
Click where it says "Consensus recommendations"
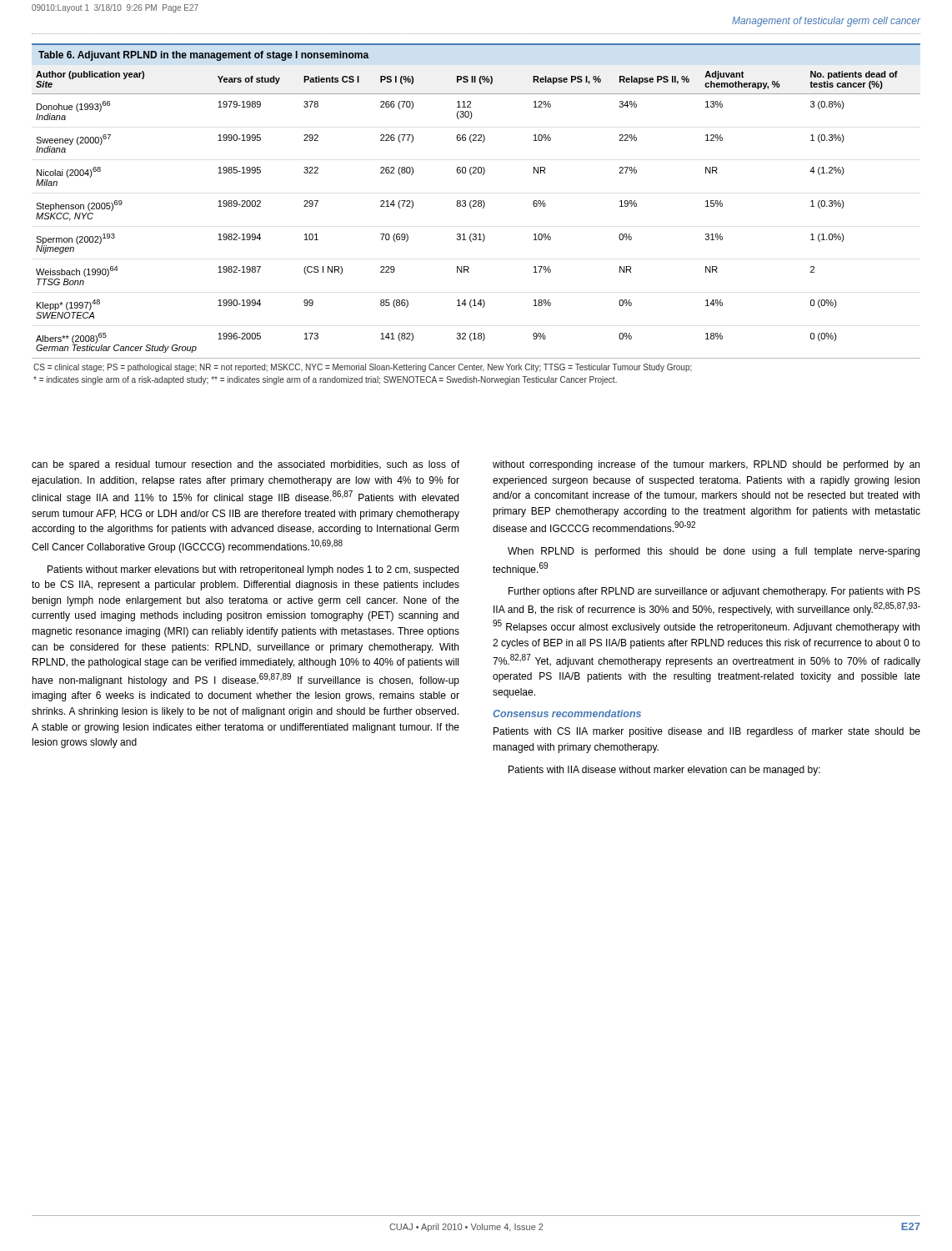(567, 714)
